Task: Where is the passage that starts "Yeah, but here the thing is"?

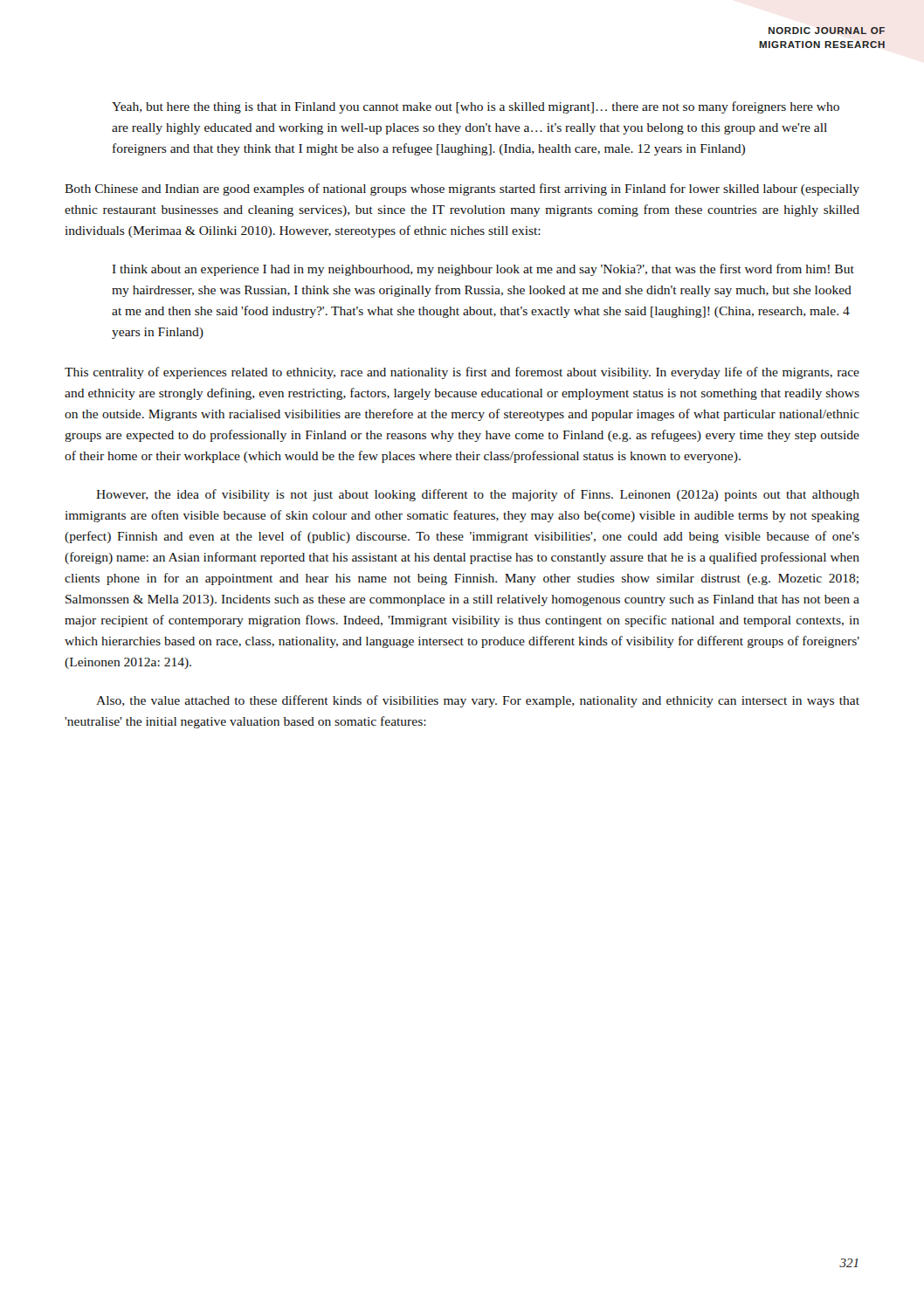Action: tap(486, 128)
